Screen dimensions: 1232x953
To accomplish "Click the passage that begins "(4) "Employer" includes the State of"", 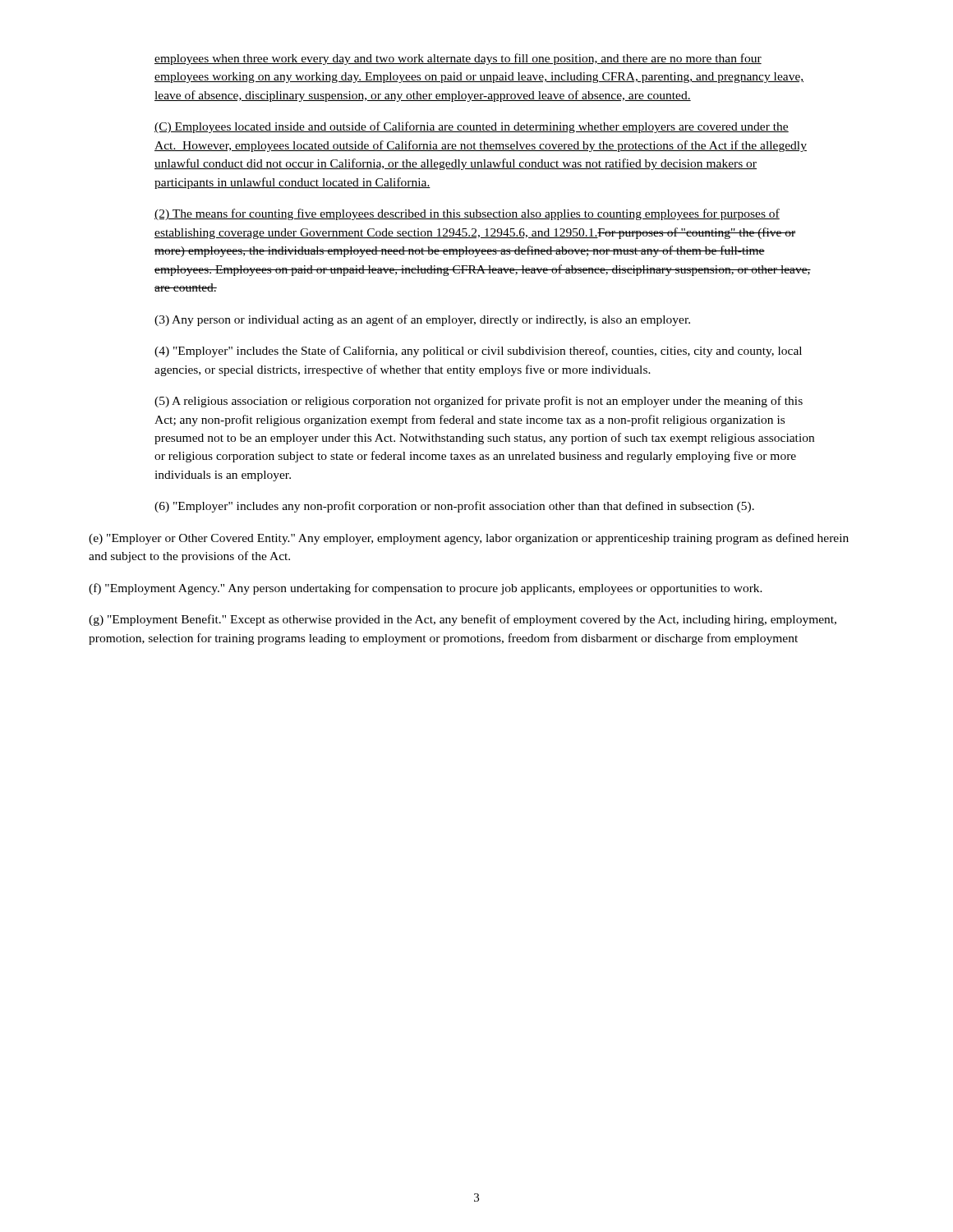I will point(485,360).
